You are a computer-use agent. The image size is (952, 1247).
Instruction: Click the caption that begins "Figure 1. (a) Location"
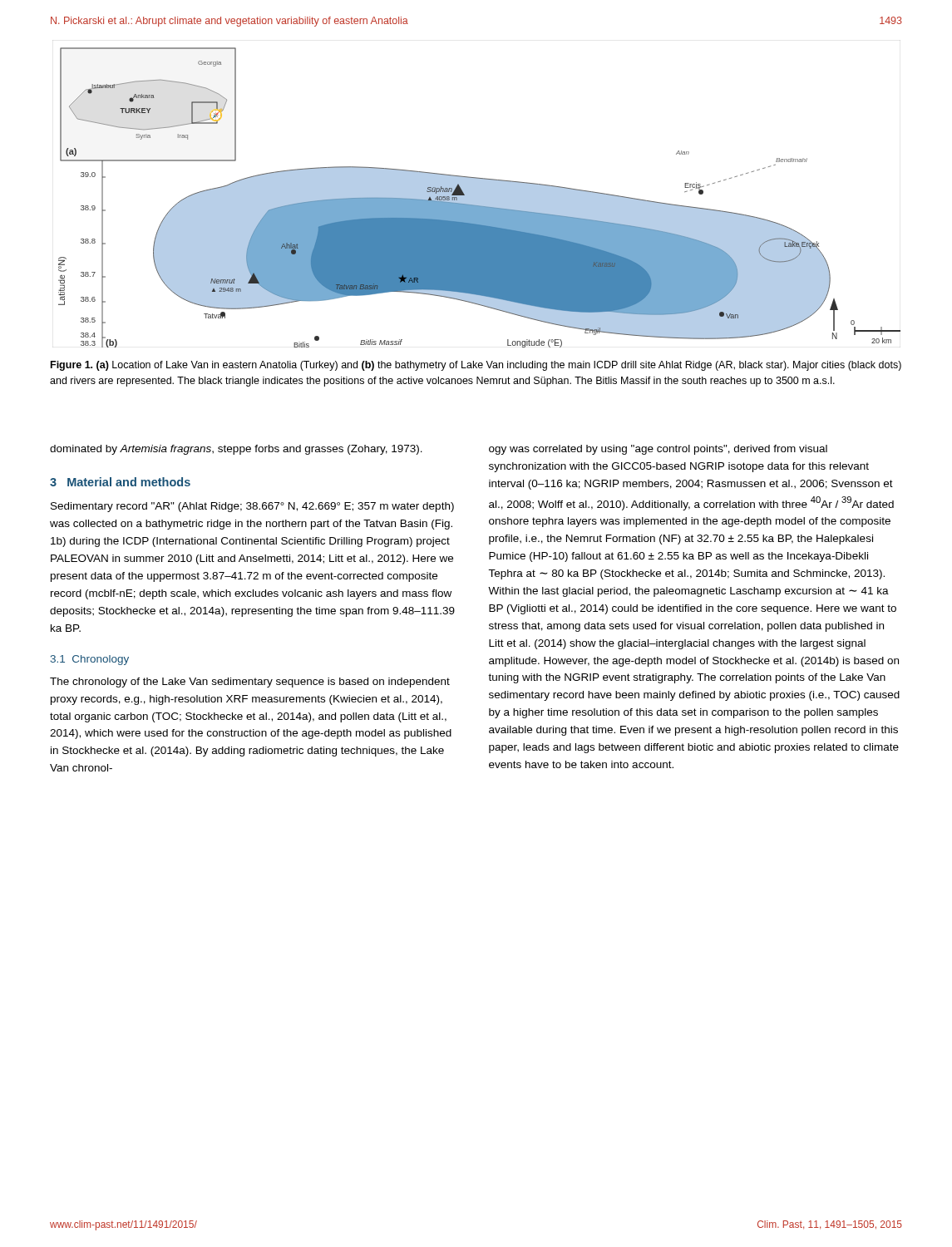tap(476, 373)
